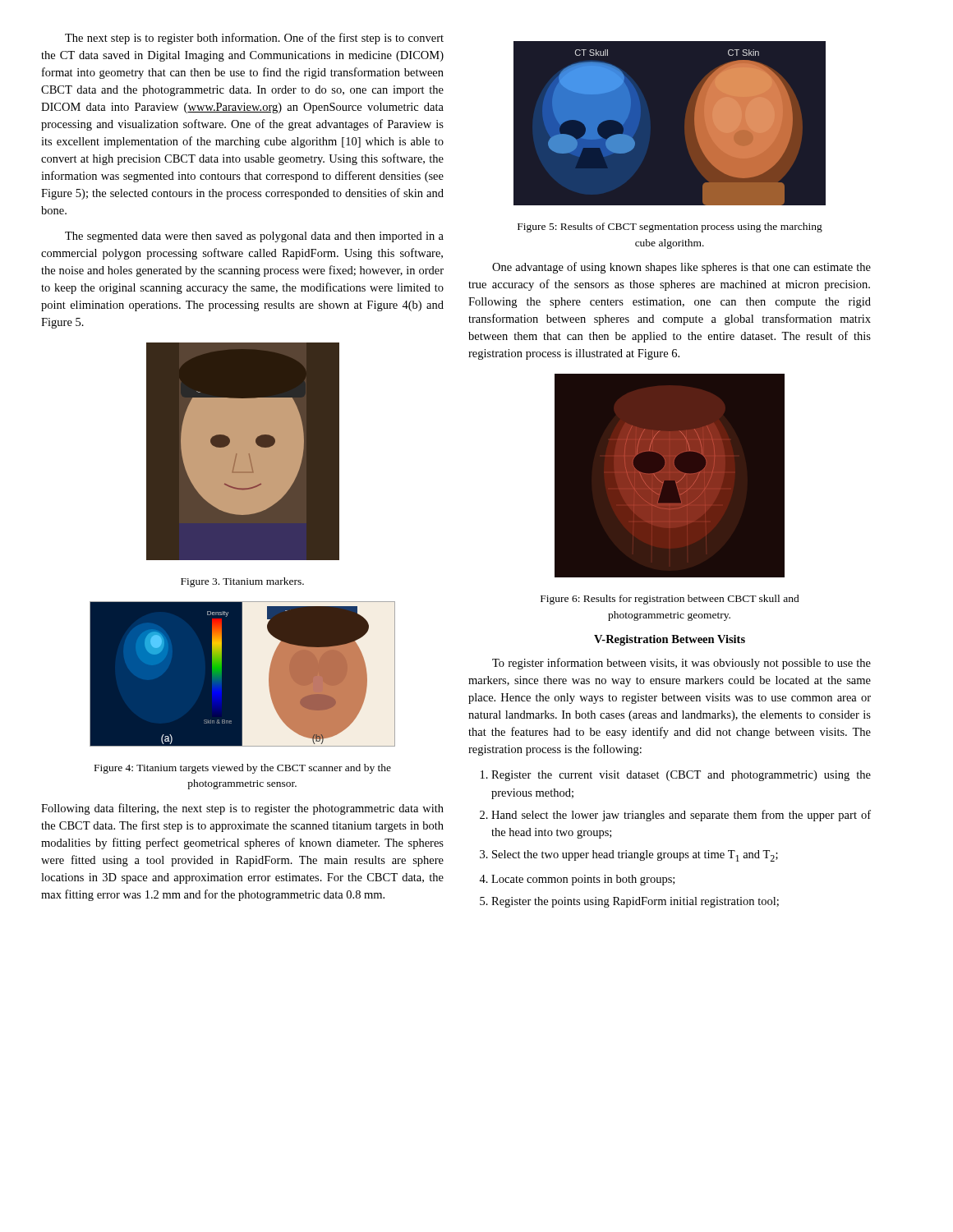Click on the list item with the text "Register the current visit dataset (CBCT"
This screenshot has width=953, height=1232.
point(670,784)
